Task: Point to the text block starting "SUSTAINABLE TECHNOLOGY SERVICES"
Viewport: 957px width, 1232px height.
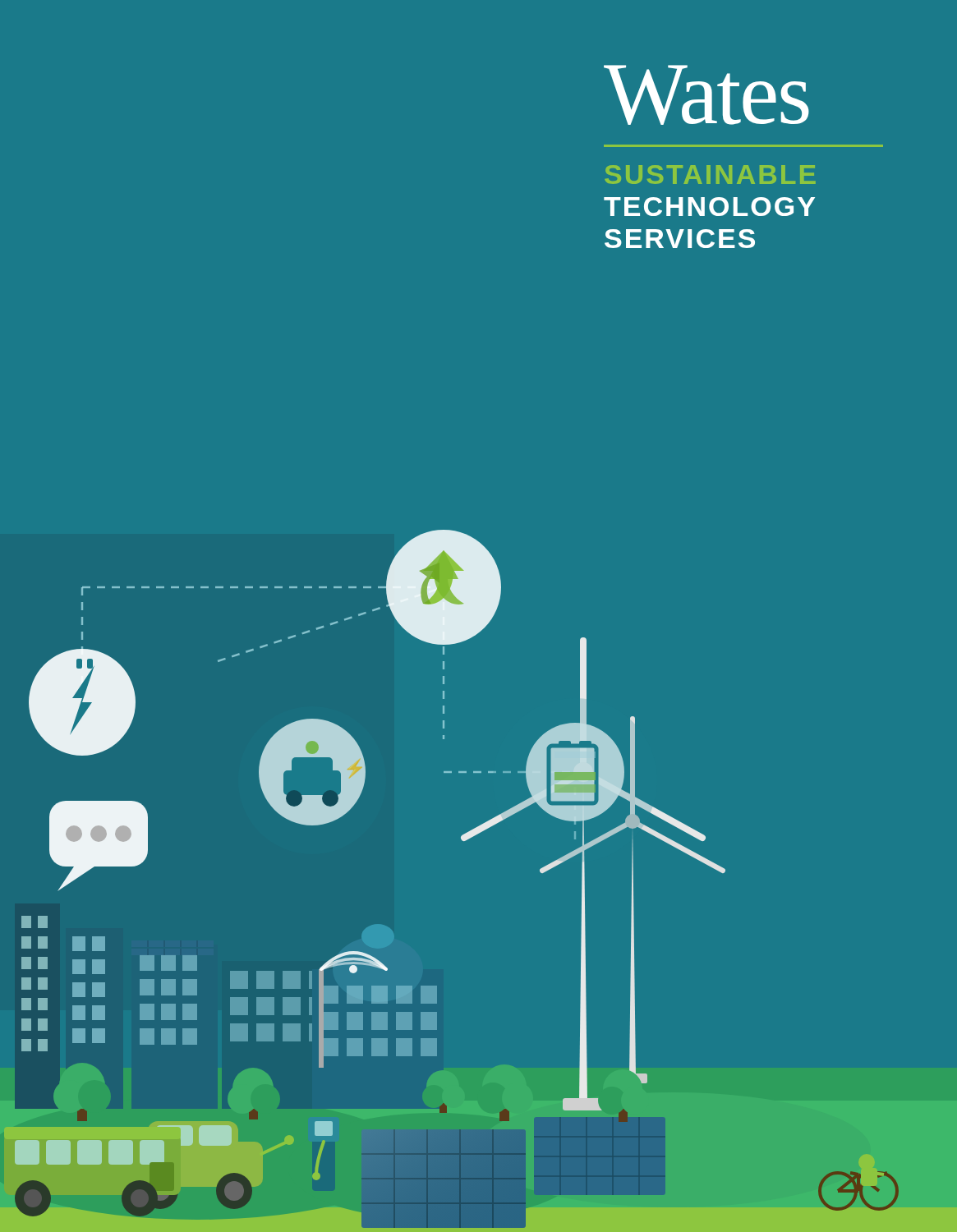Action: [x=743, y=207]
